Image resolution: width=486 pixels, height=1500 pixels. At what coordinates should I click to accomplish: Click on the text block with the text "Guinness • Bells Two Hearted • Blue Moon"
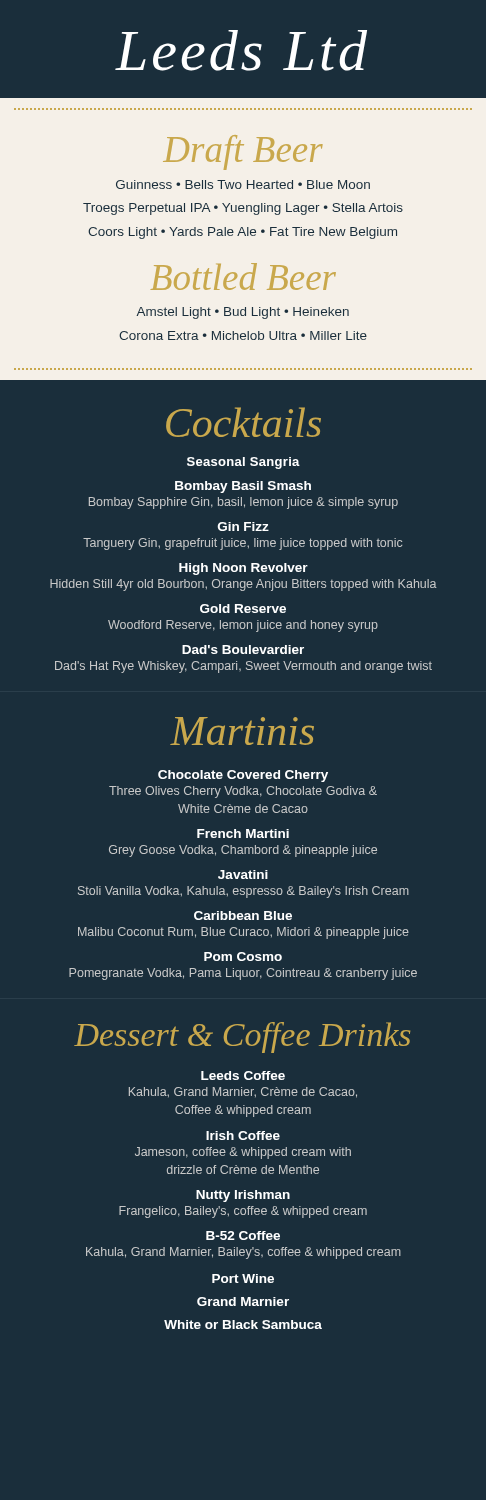(x=243, y=208)
